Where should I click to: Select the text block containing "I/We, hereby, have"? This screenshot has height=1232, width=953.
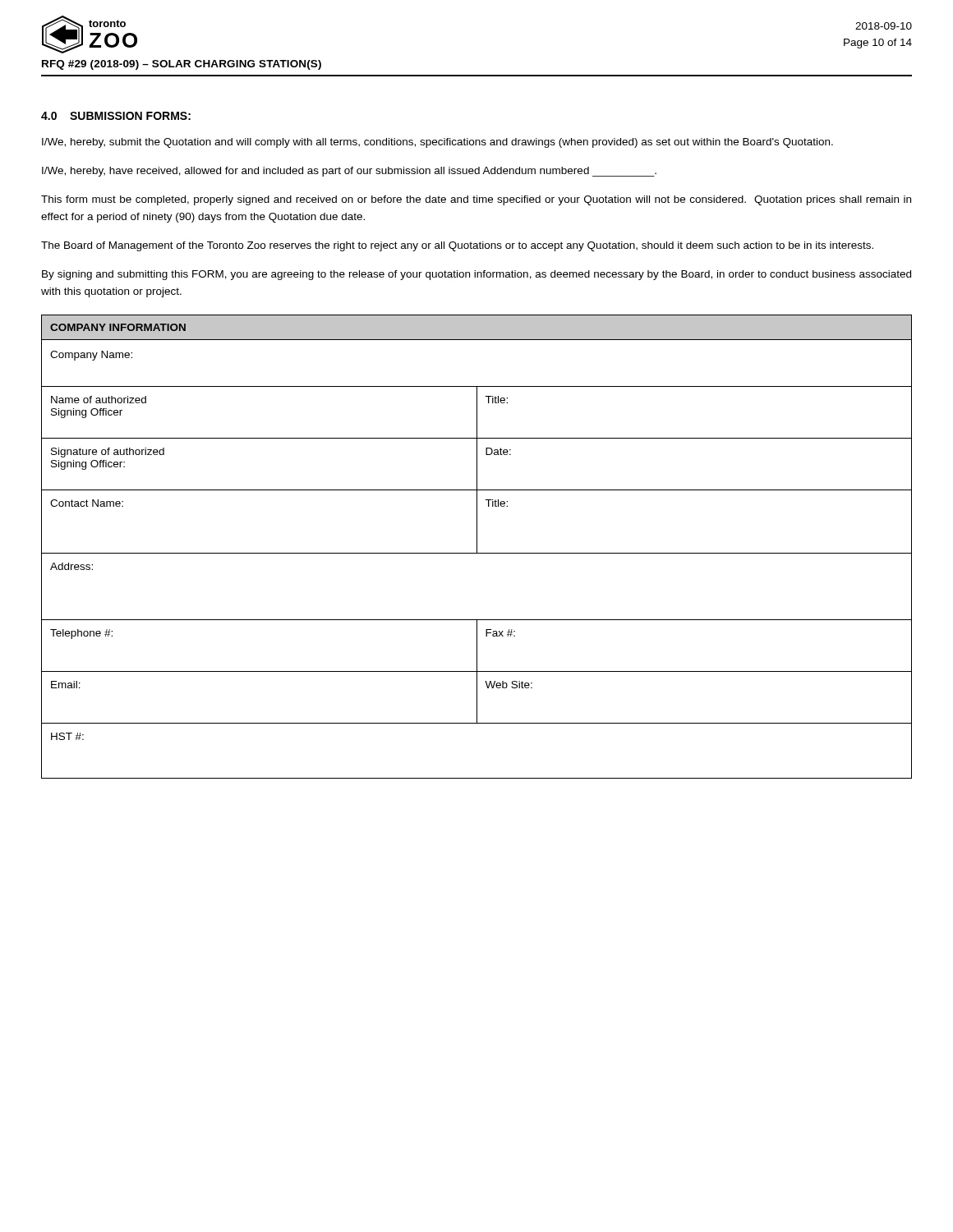[x=349, y=170]
